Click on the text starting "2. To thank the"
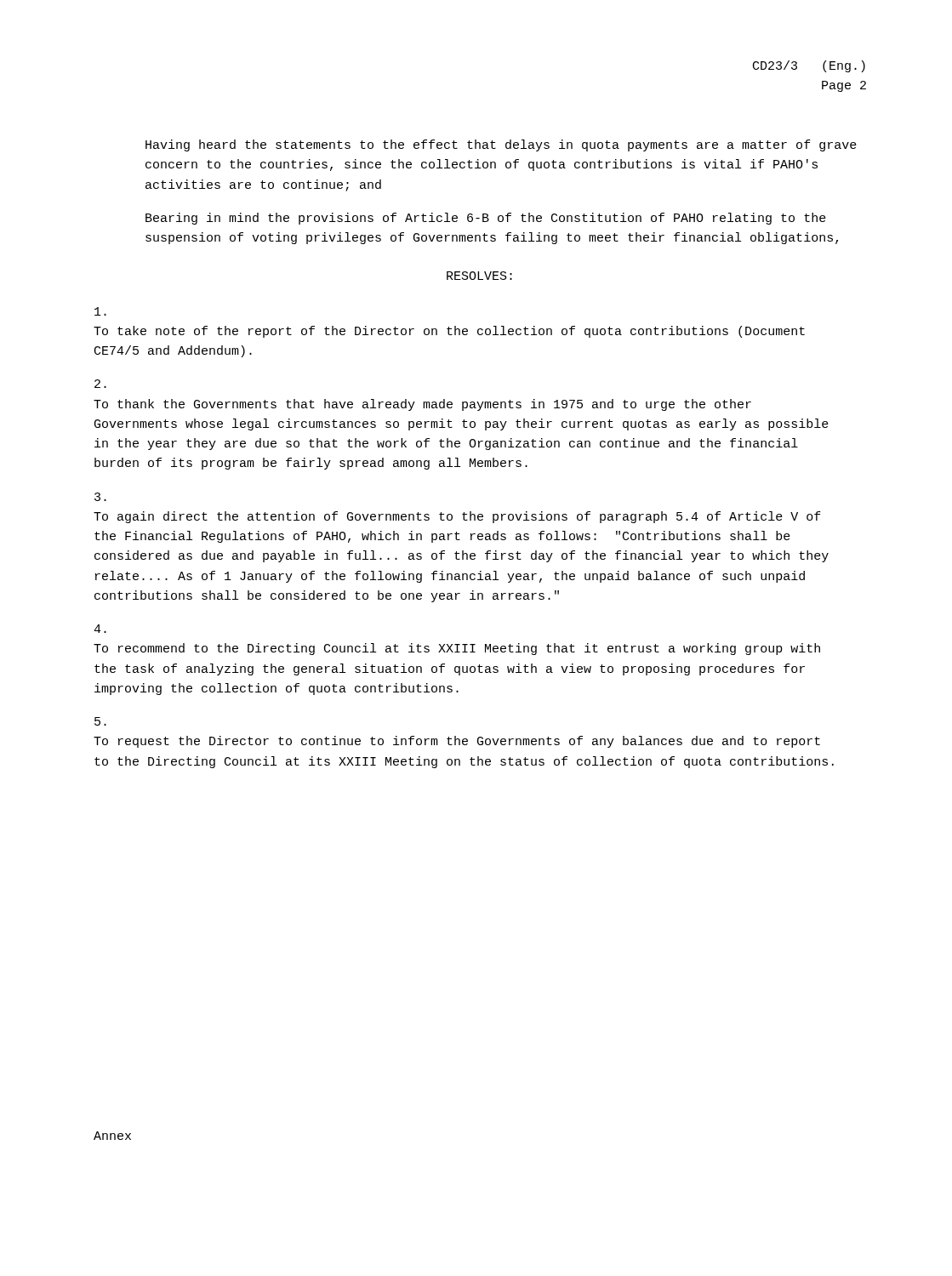This screenshot has width=952, height=1276. point(465,425)
